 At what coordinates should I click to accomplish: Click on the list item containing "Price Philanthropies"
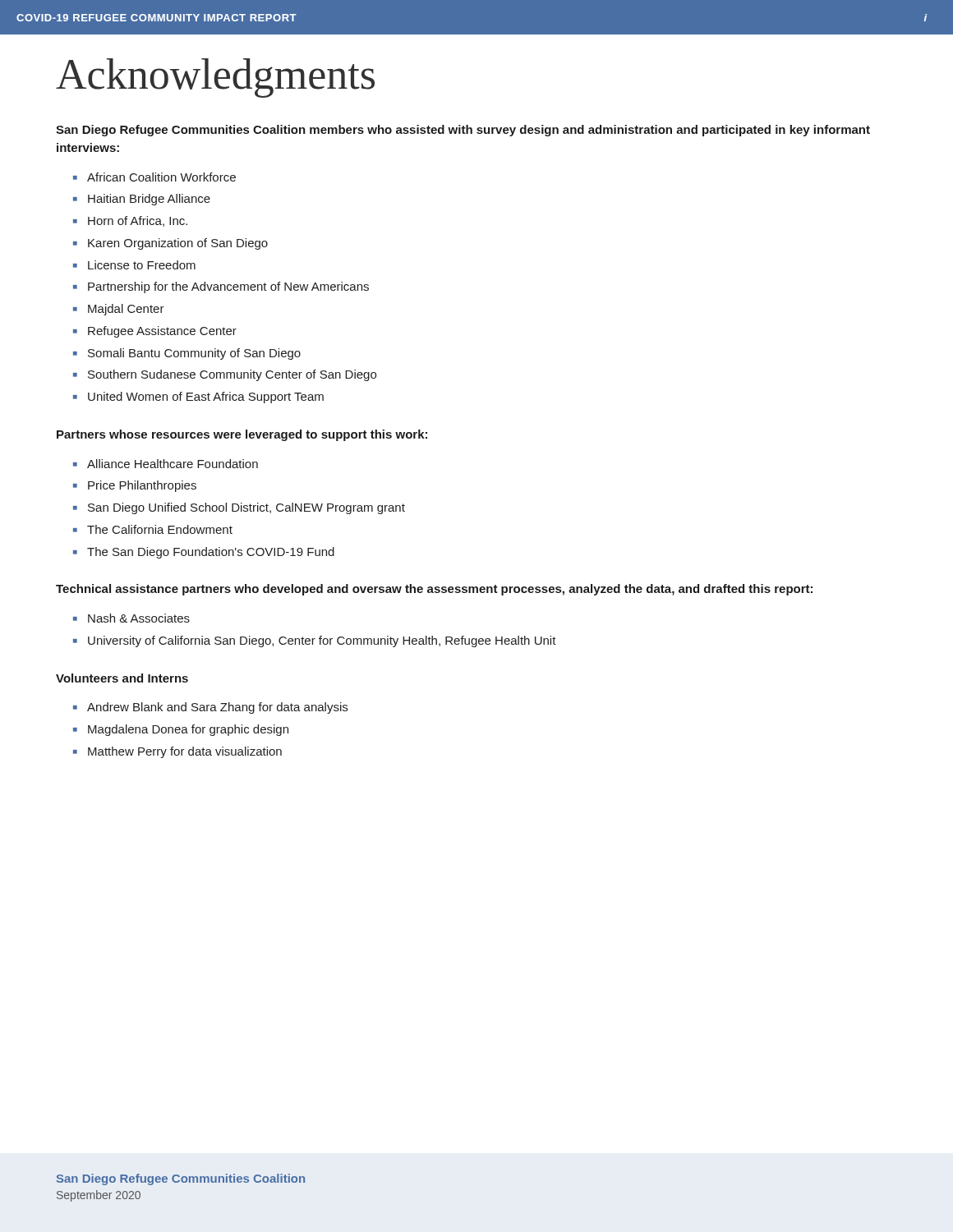[x=142, y=485]
